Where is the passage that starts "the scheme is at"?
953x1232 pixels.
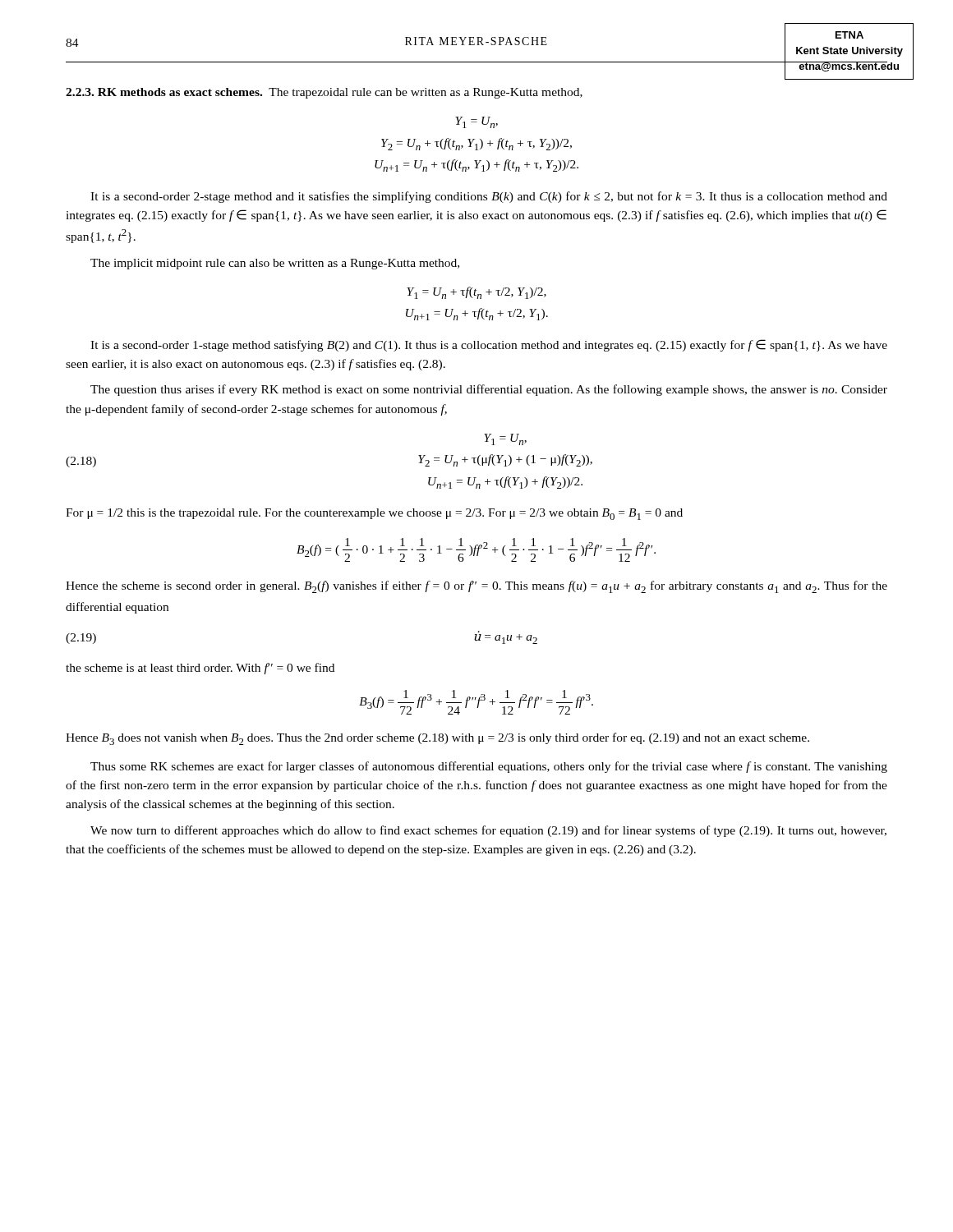tap(200, 667)
